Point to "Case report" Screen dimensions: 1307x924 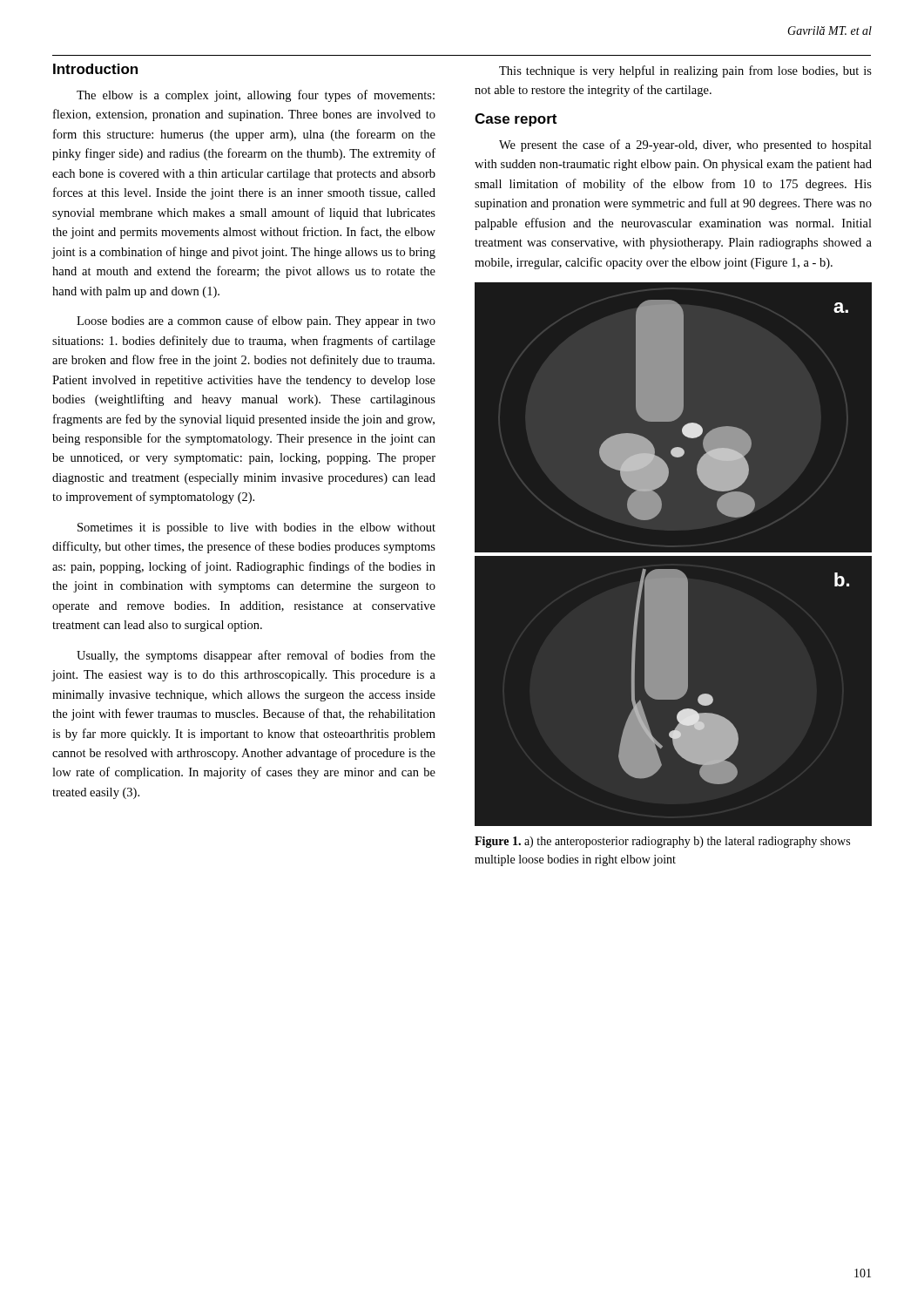(x=516, y=119)
